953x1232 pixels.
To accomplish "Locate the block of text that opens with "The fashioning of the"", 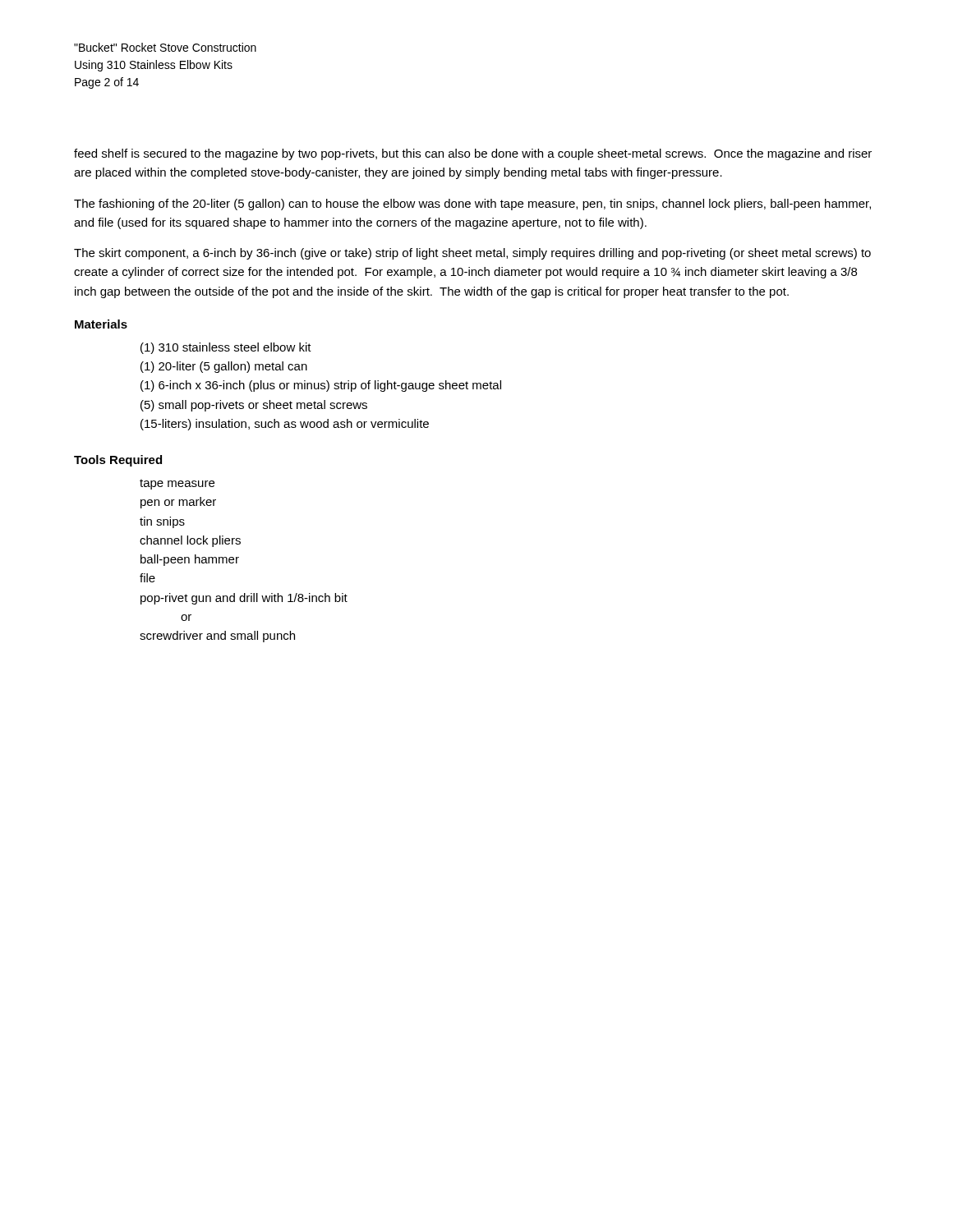I will 473,212.
